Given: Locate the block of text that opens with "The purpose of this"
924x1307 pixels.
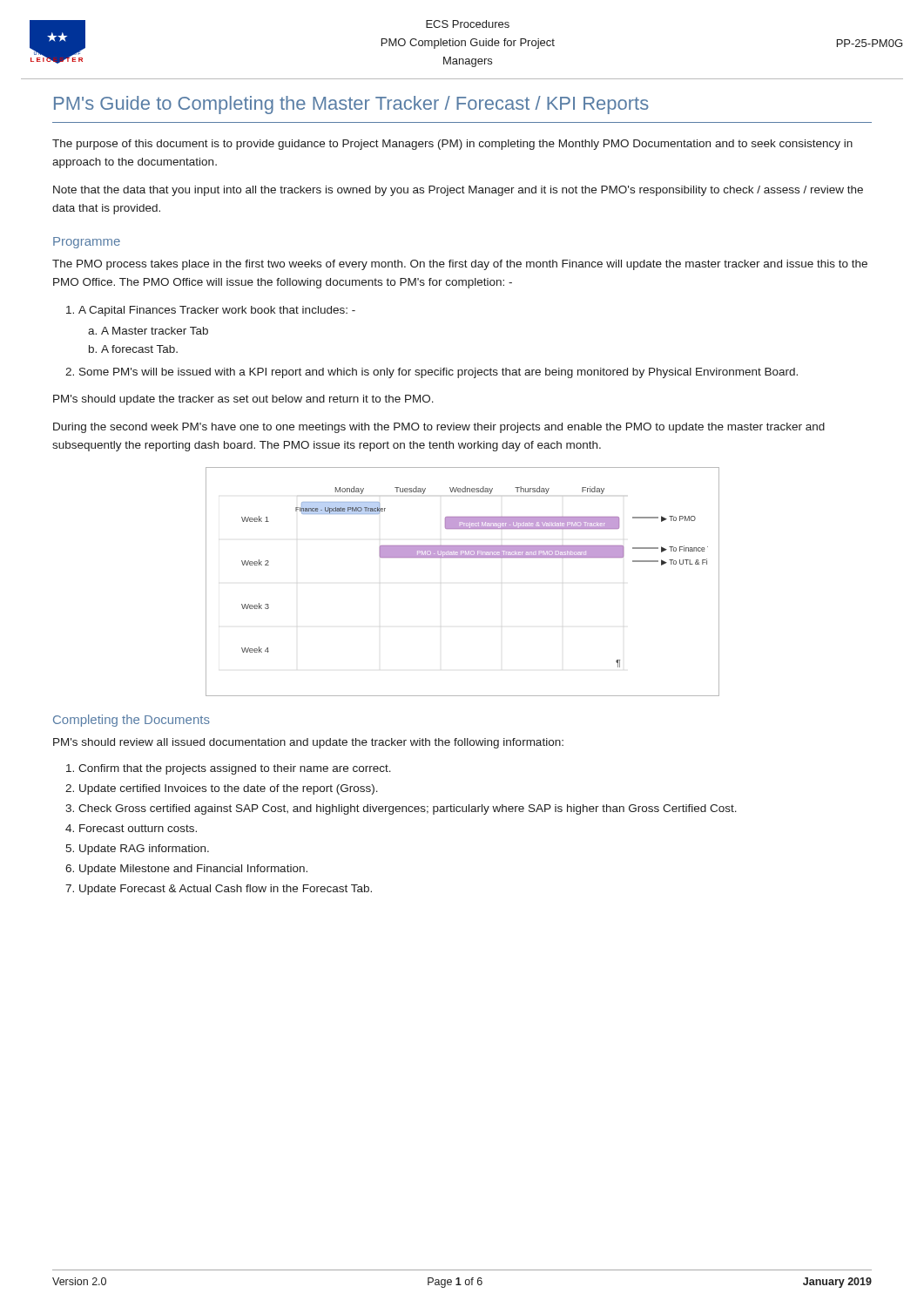Looking at the screenshot, I should 453,152.
